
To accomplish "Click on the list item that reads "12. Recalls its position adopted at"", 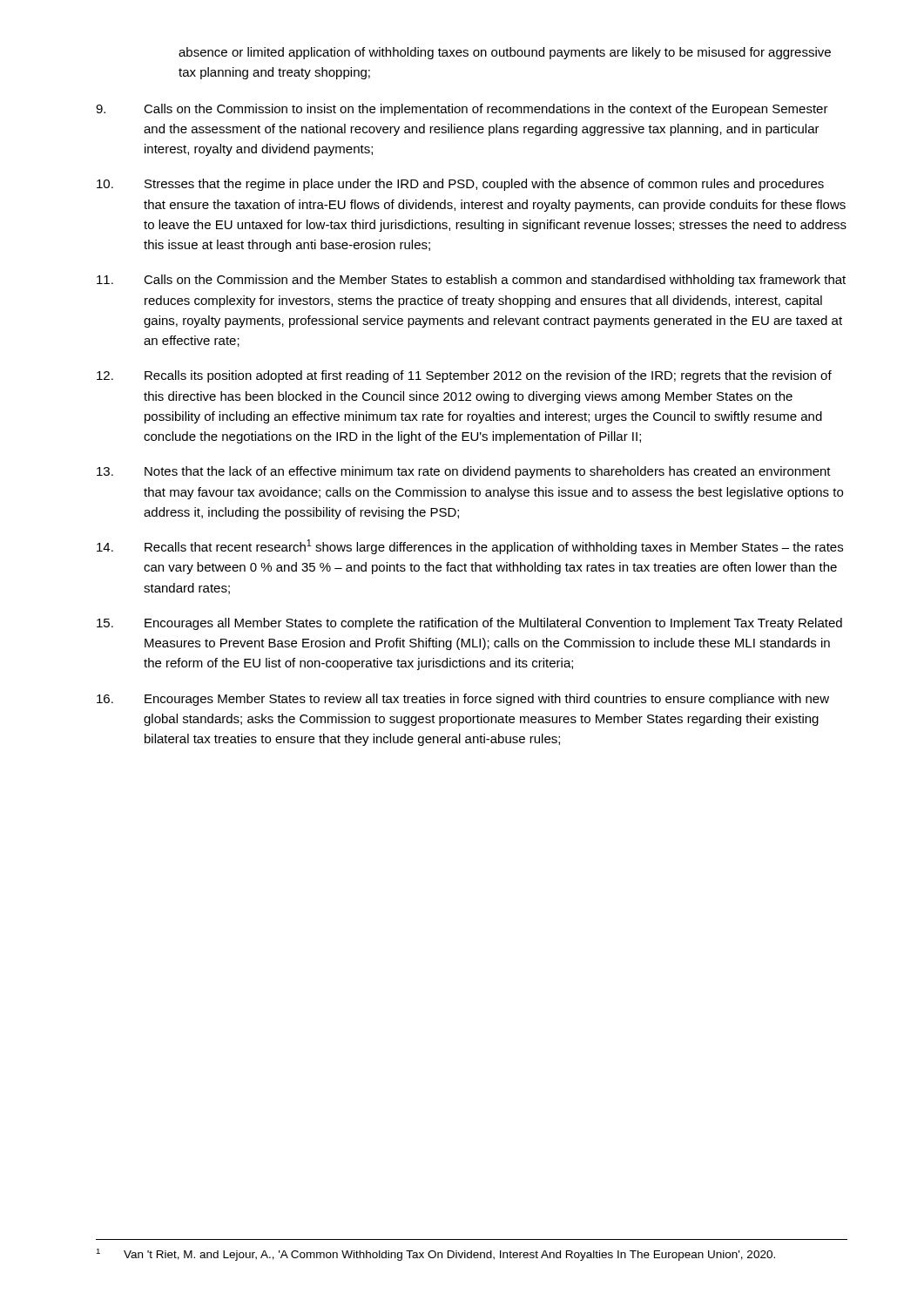I will click(472, 406).
